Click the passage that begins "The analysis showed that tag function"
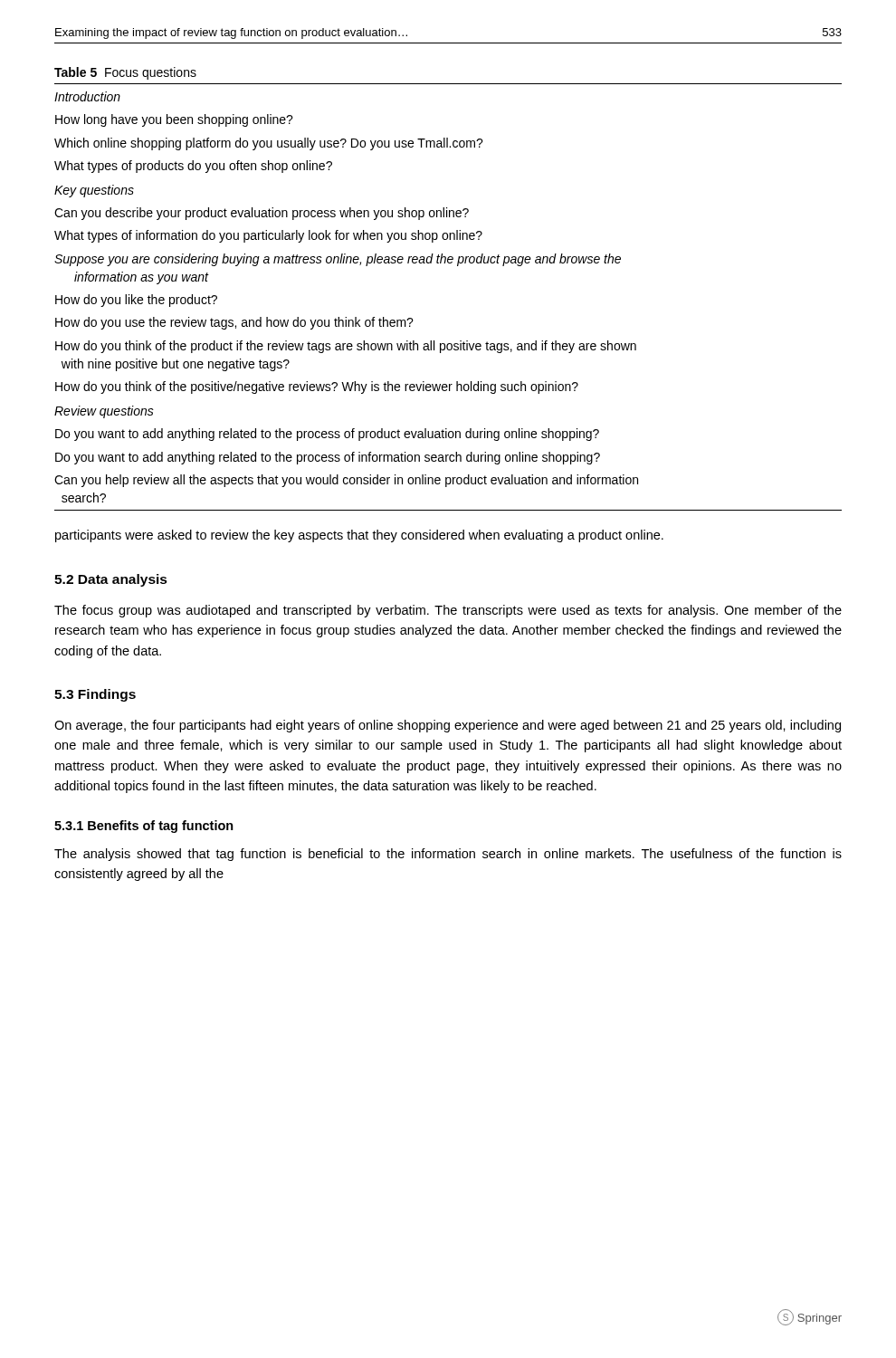Screen dimensions: 1358x896 [448, 864]
